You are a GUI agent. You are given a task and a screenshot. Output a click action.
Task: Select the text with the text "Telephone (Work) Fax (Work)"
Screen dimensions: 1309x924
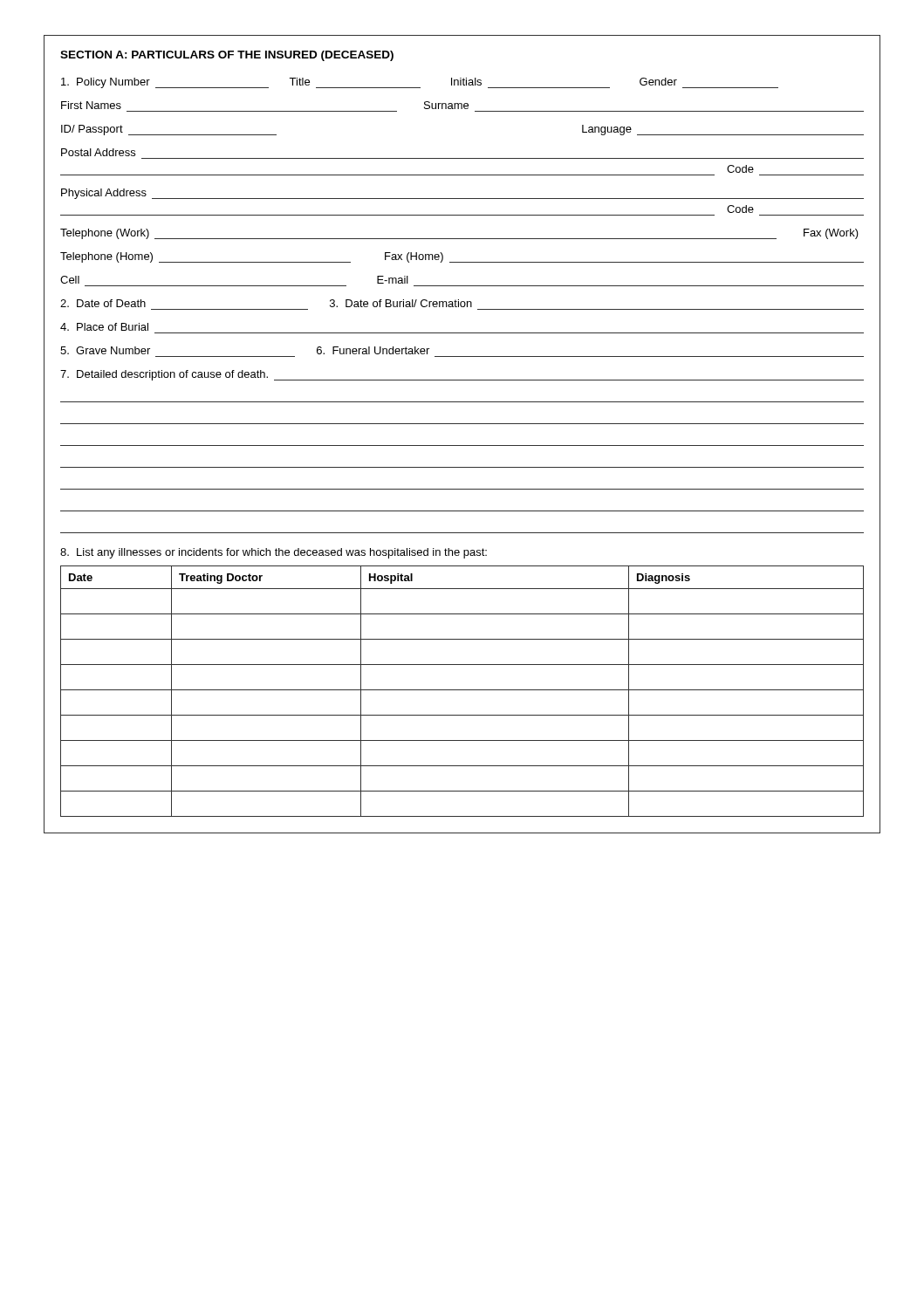coord(459,232)
